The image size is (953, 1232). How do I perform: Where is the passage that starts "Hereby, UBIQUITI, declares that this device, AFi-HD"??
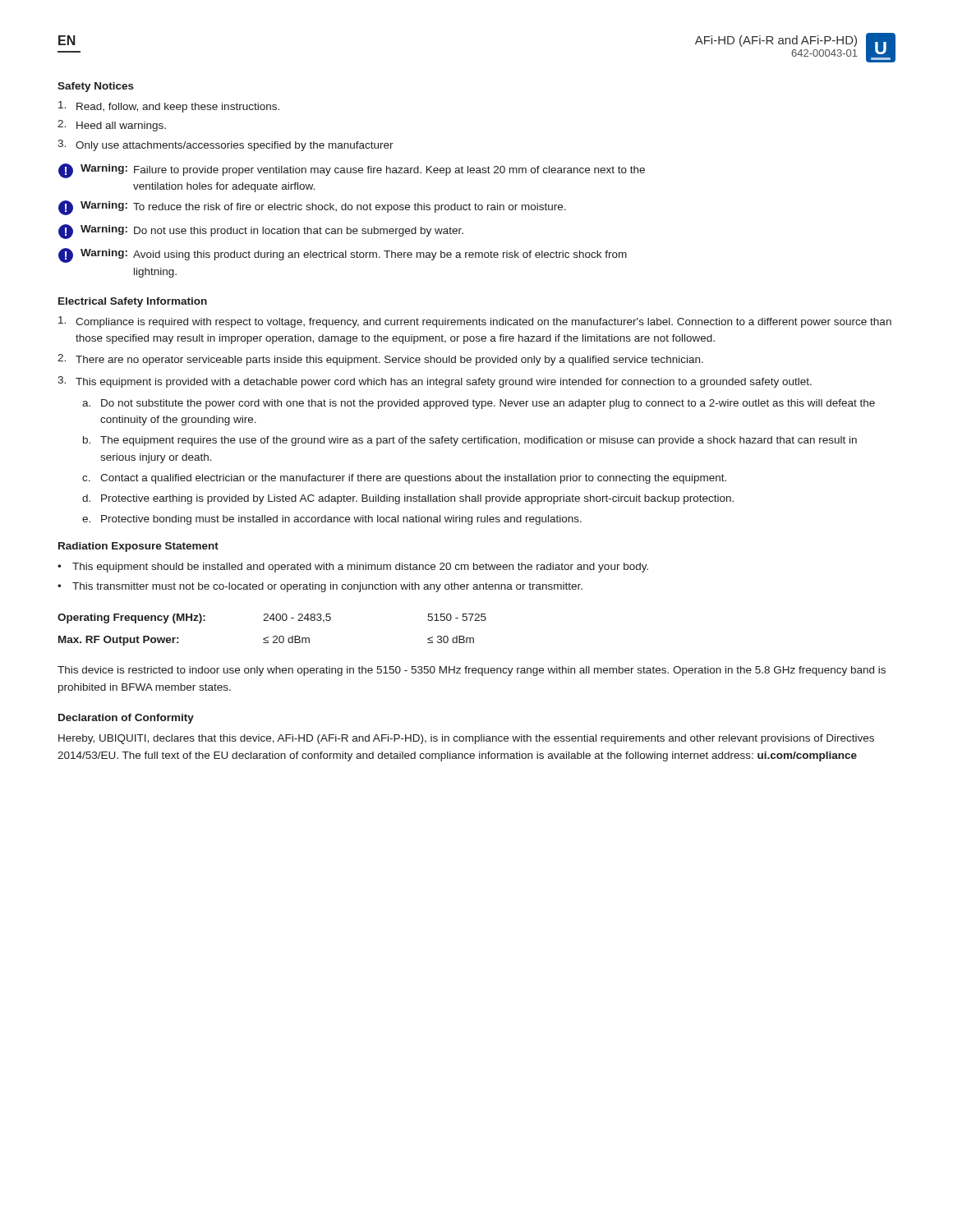[466, 746]
